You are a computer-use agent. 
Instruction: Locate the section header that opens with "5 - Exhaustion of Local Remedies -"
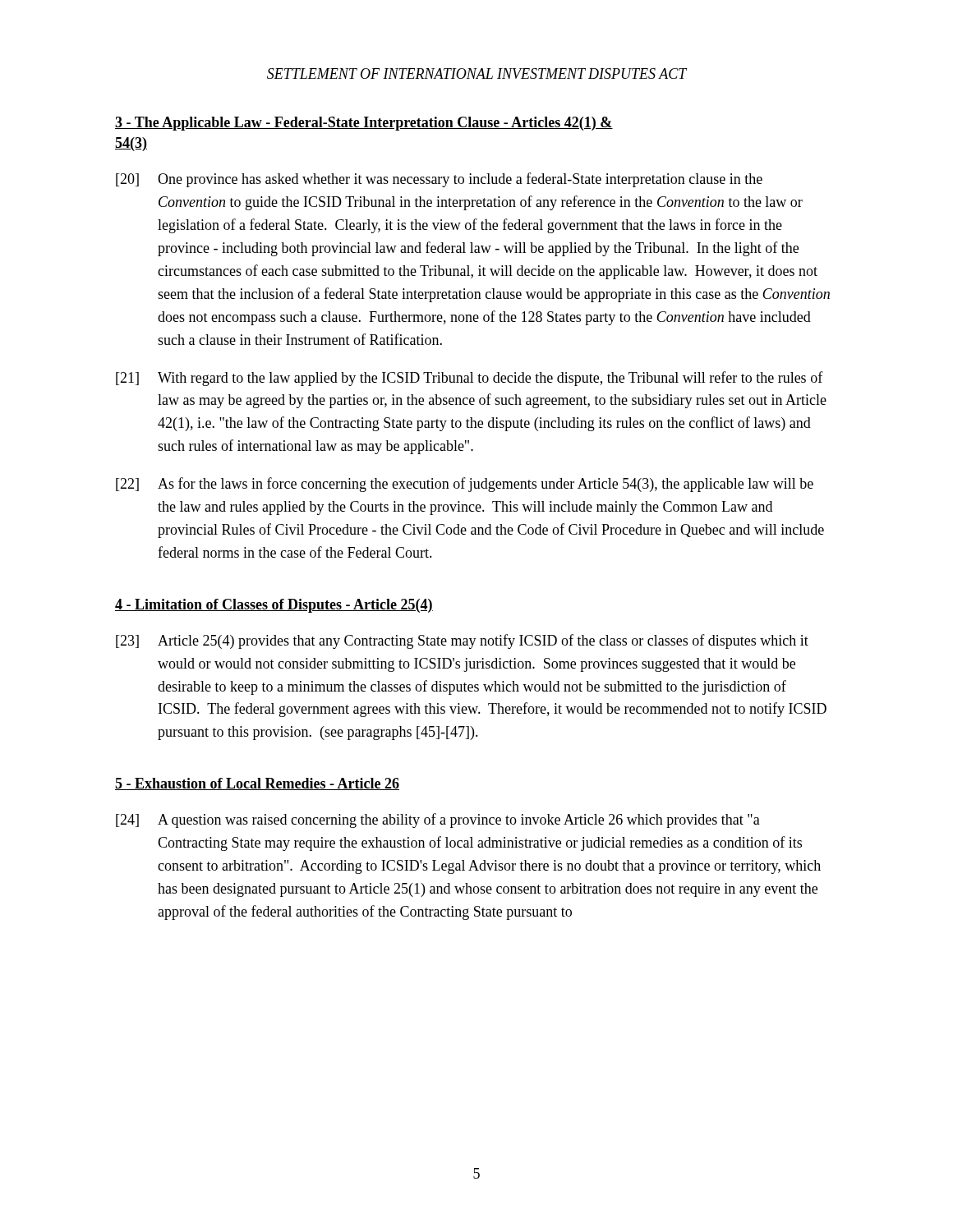pyautogui.click(x=257, y=784)
